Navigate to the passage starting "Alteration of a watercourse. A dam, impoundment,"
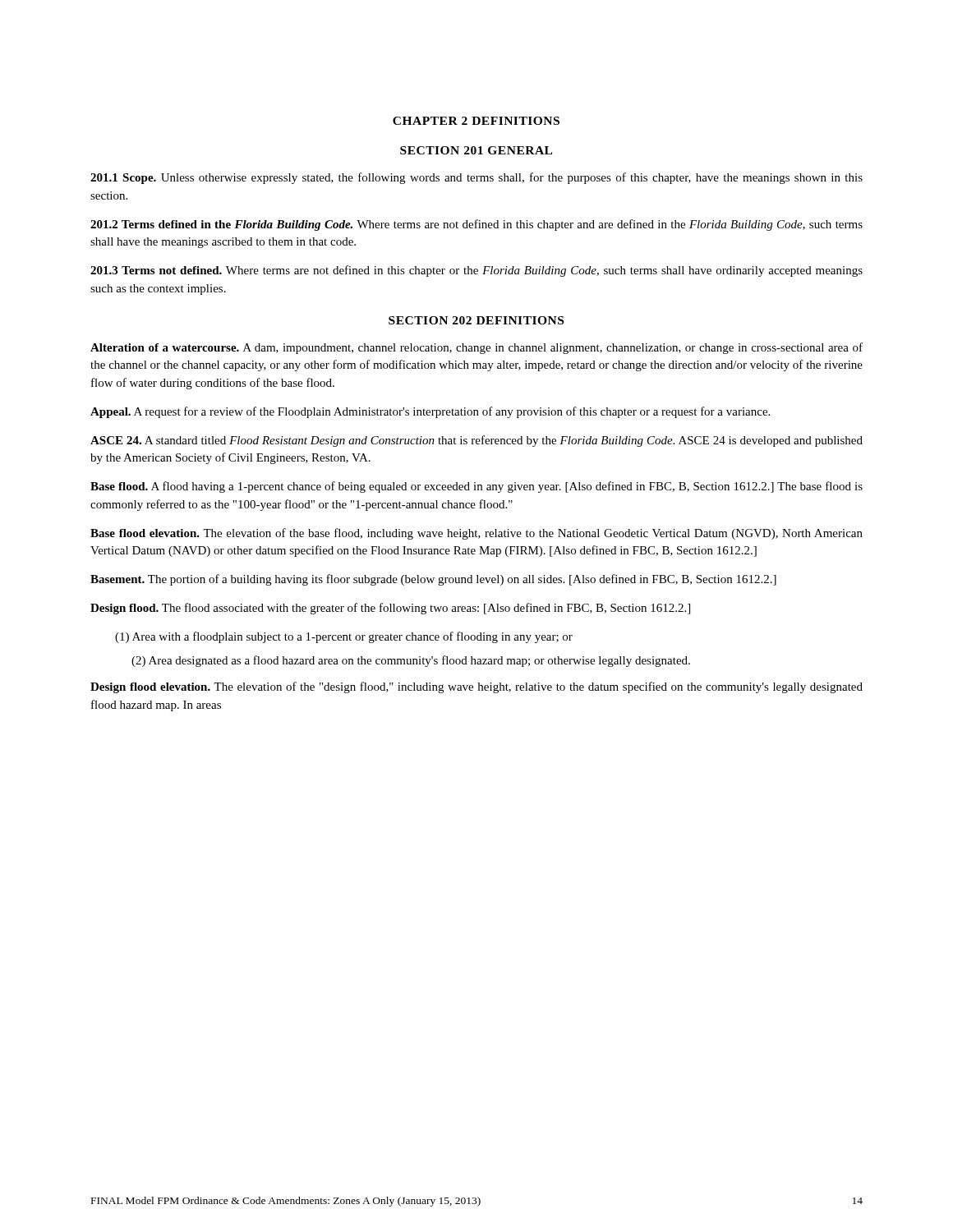The height and width of the screenshot is (1232, 953). pyautogui.click(x=476, y=365)
